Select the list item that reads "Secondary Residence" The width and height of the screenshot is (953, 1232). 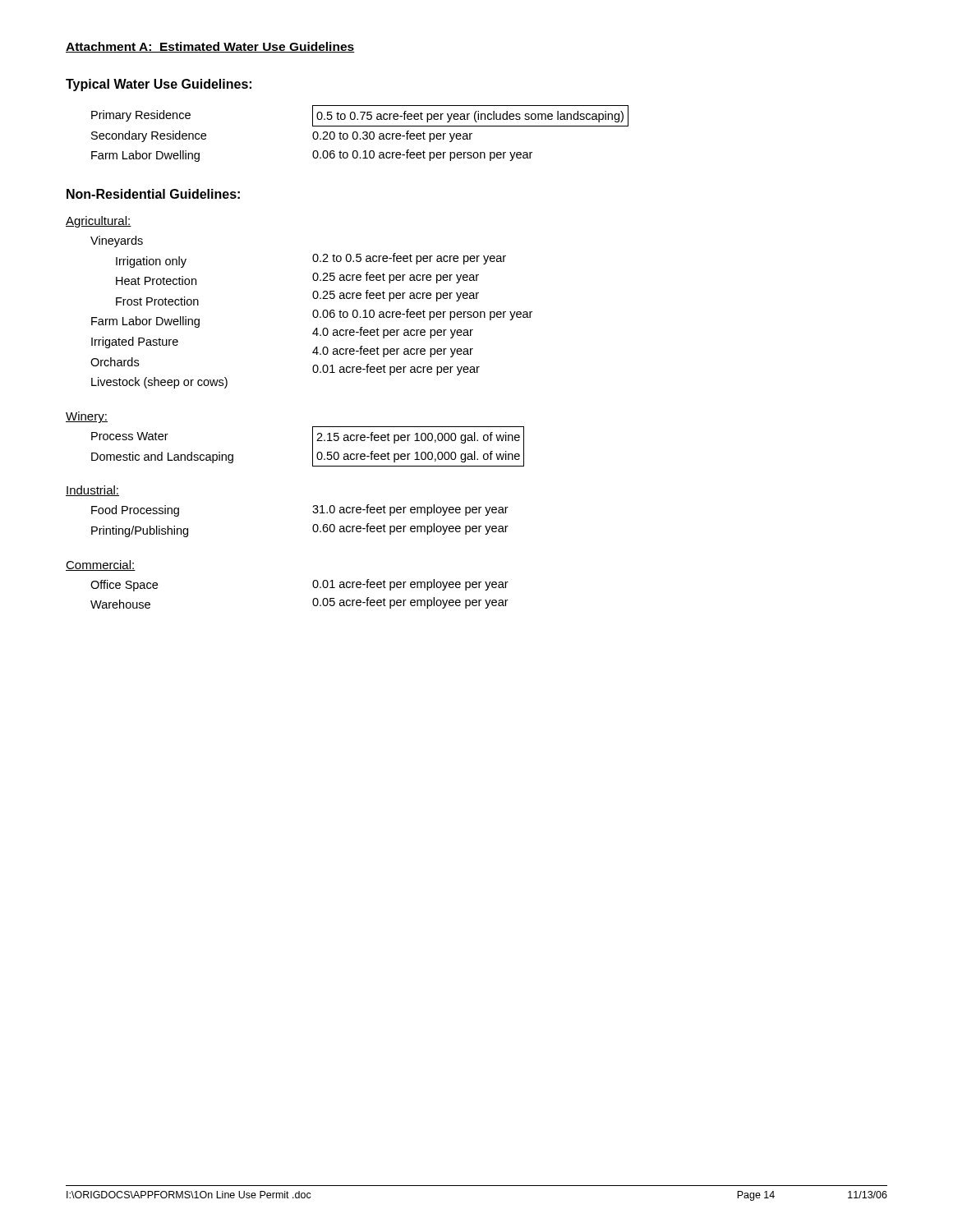(149, 135)
